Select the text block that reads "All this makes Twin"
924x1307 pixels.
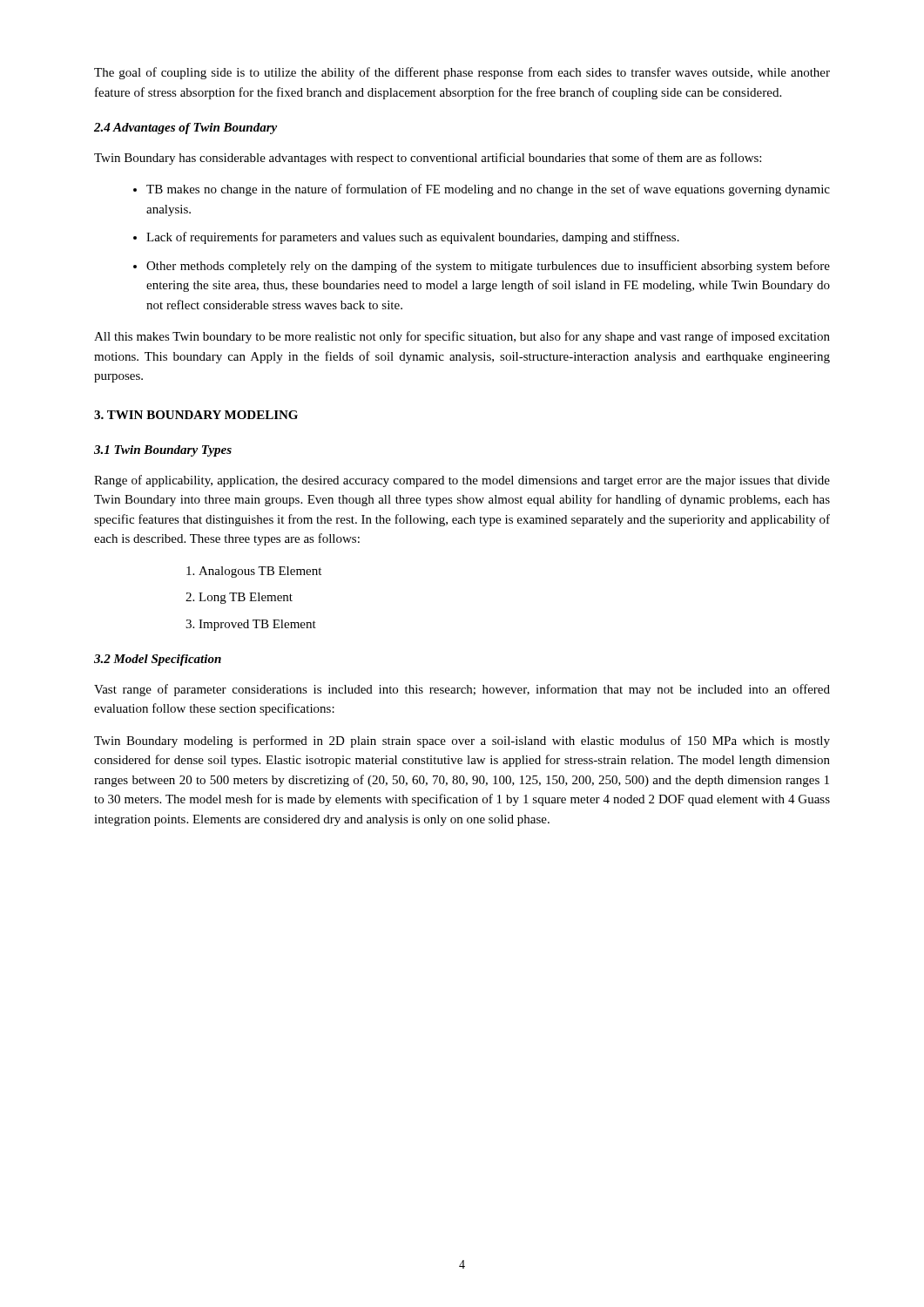click(x=462, y=356)
